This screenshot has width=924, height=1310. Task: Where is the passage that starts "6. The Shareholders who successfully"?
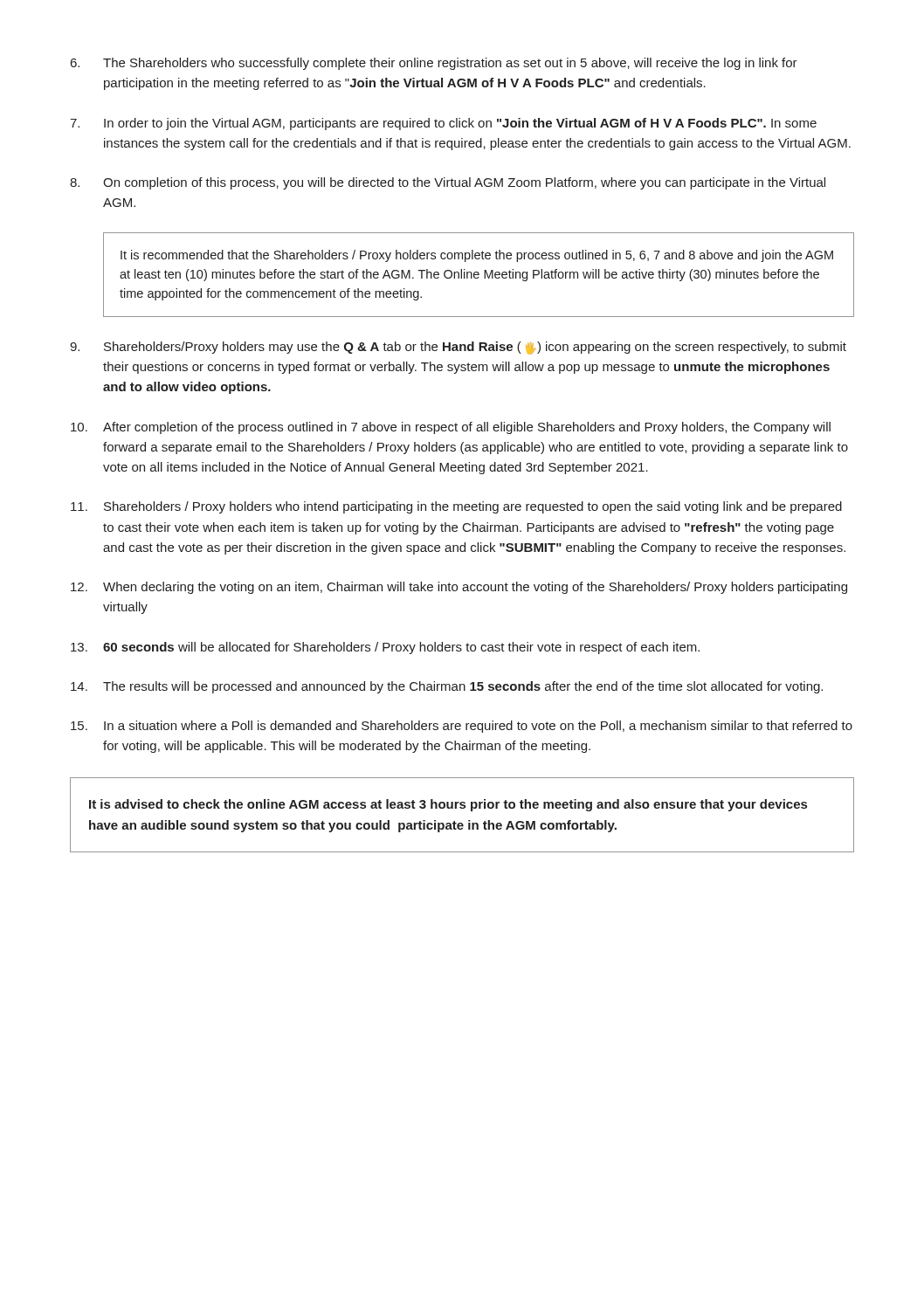click(462, 73)
